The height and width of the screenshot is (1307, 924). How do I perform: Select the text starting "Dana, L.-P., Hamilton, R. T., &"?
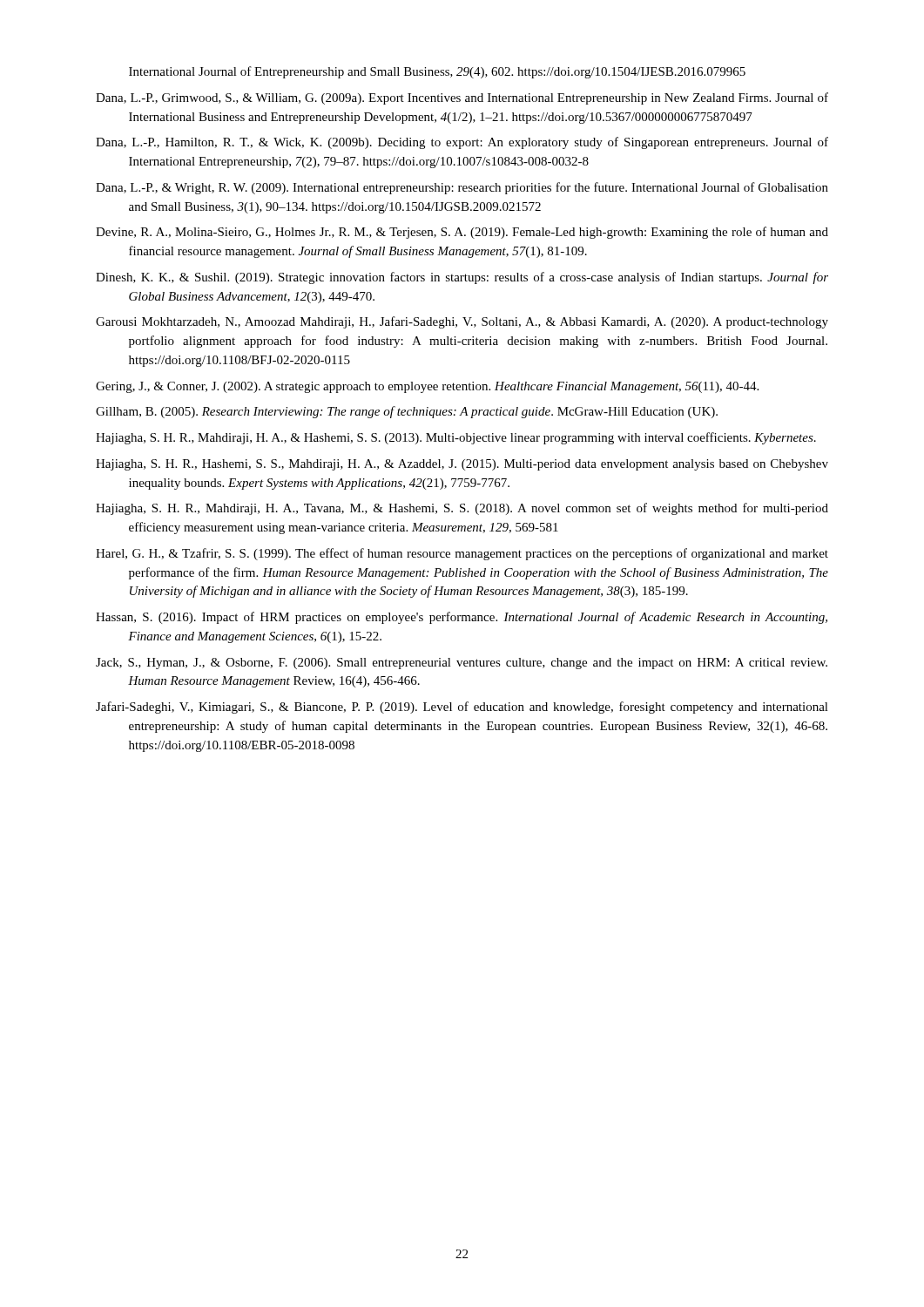pyautogui.click(x=462, y=152)
